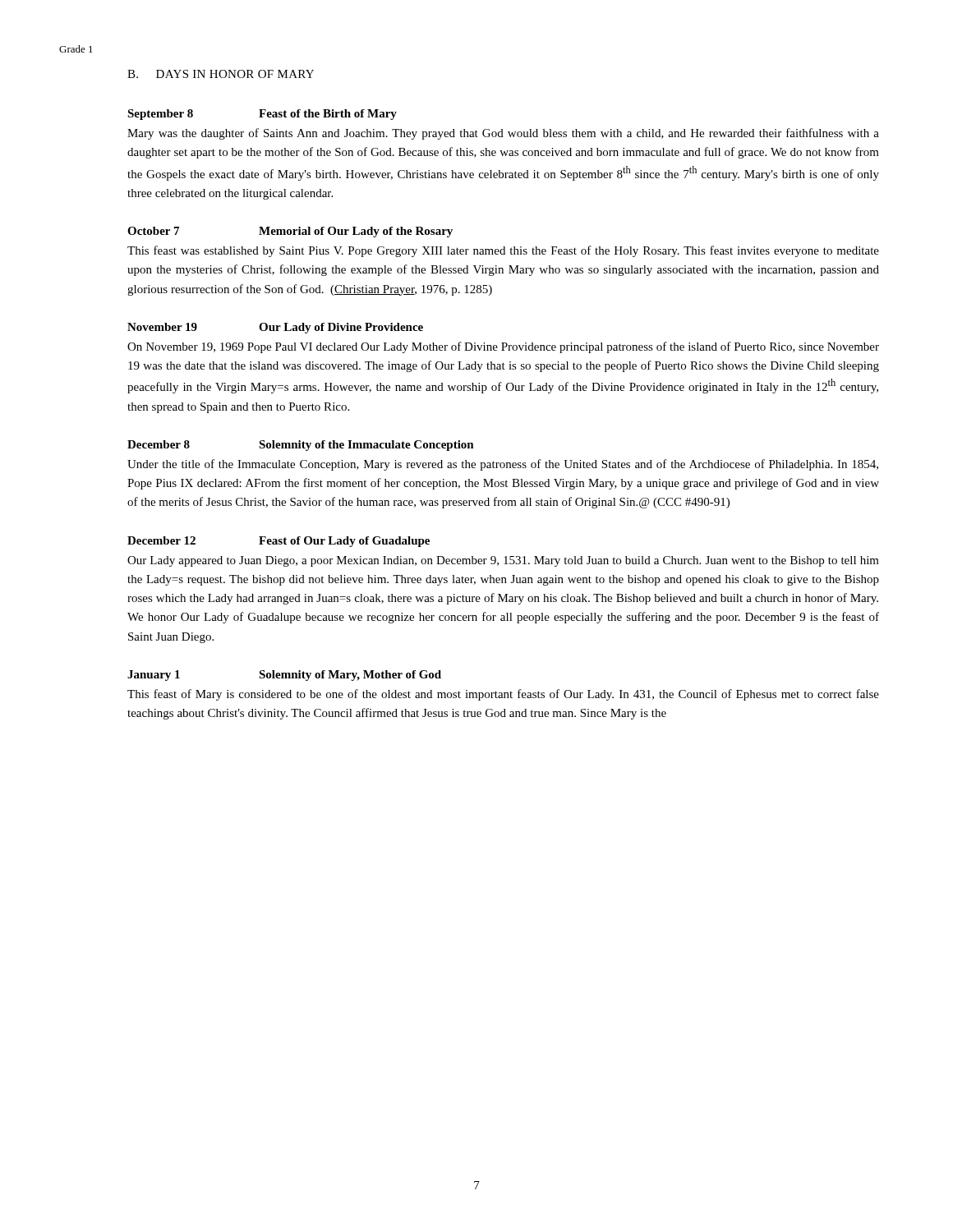The width and height of the screenshot is (953, 1232).
Task: Find the section header on this page that starts "December 12 Feast"
Action: point(279,542)
